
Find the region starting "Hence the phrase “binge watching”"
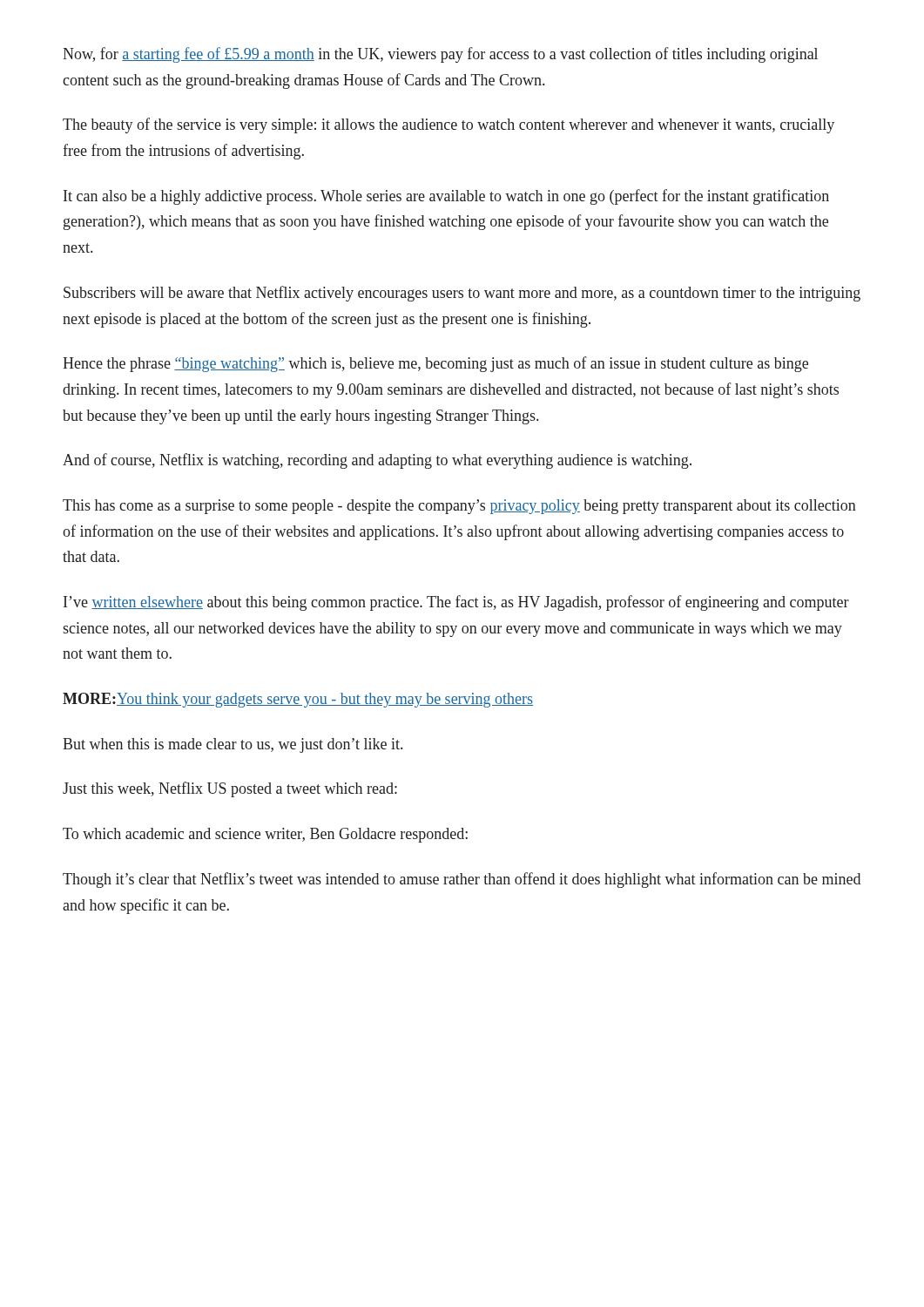451,389
